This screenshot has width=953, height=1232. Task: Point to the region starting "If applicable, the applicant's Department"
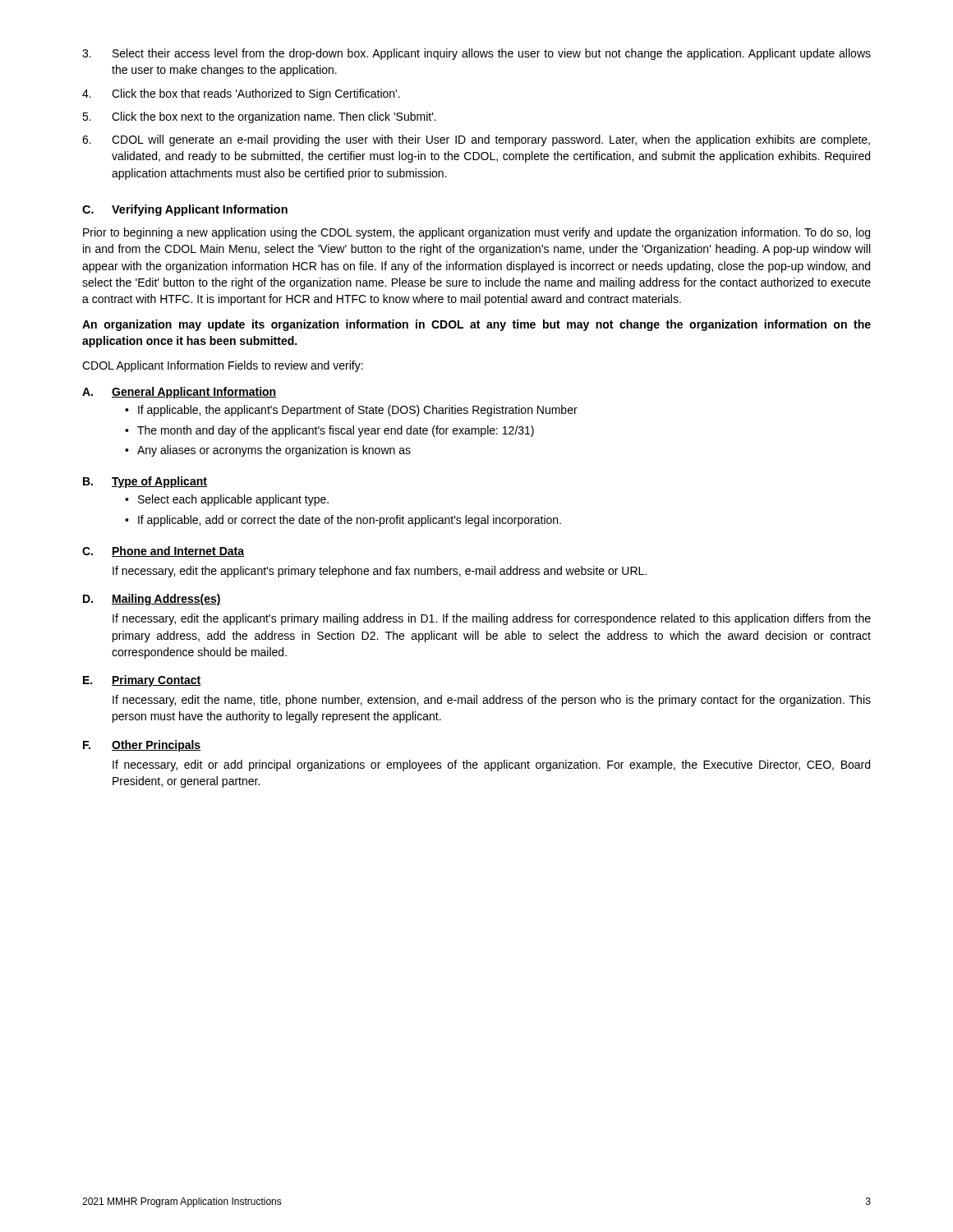coord(357,410)
